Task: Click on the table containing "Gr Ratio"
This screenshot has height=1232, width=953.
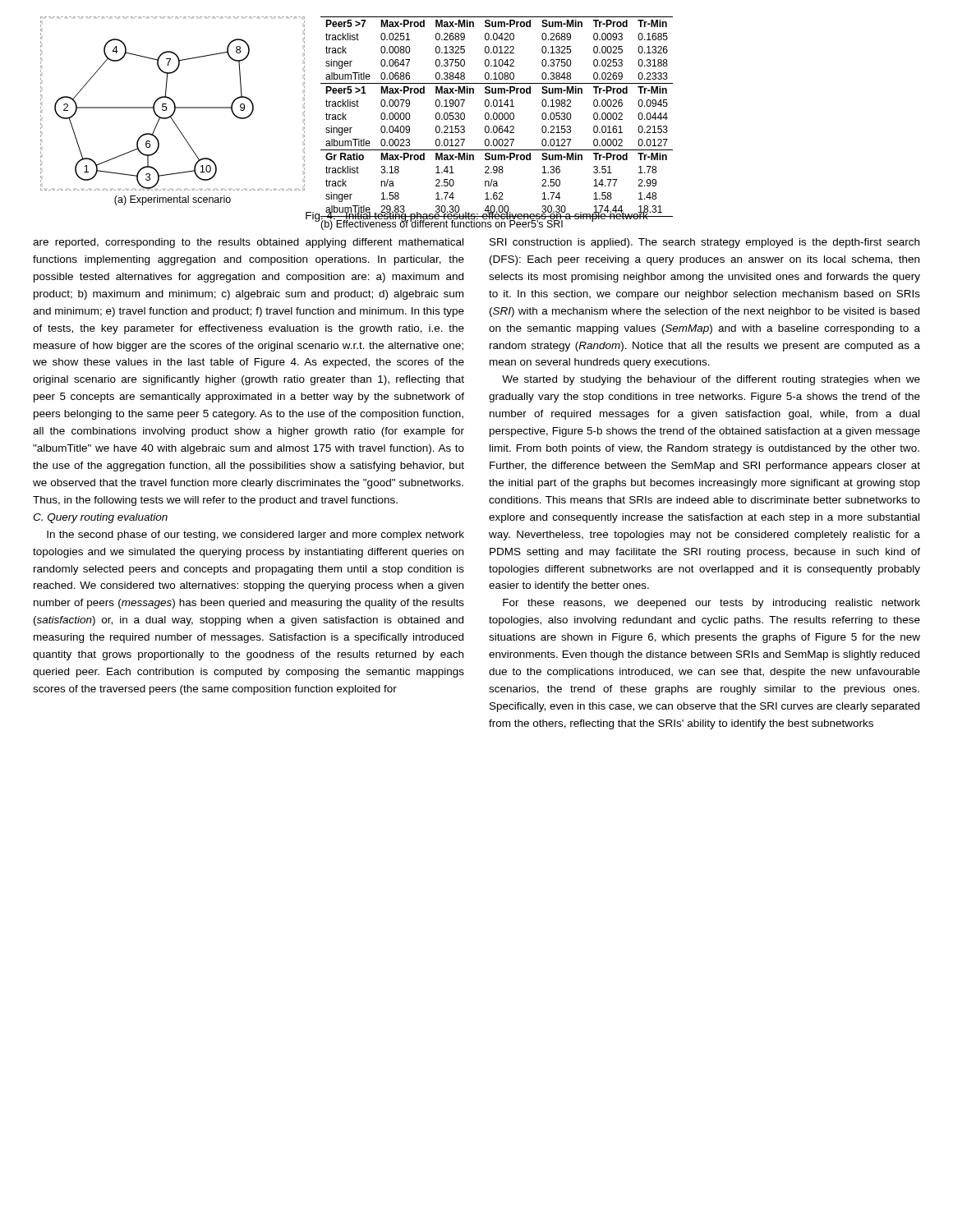Action: click(x=620, y=123)
